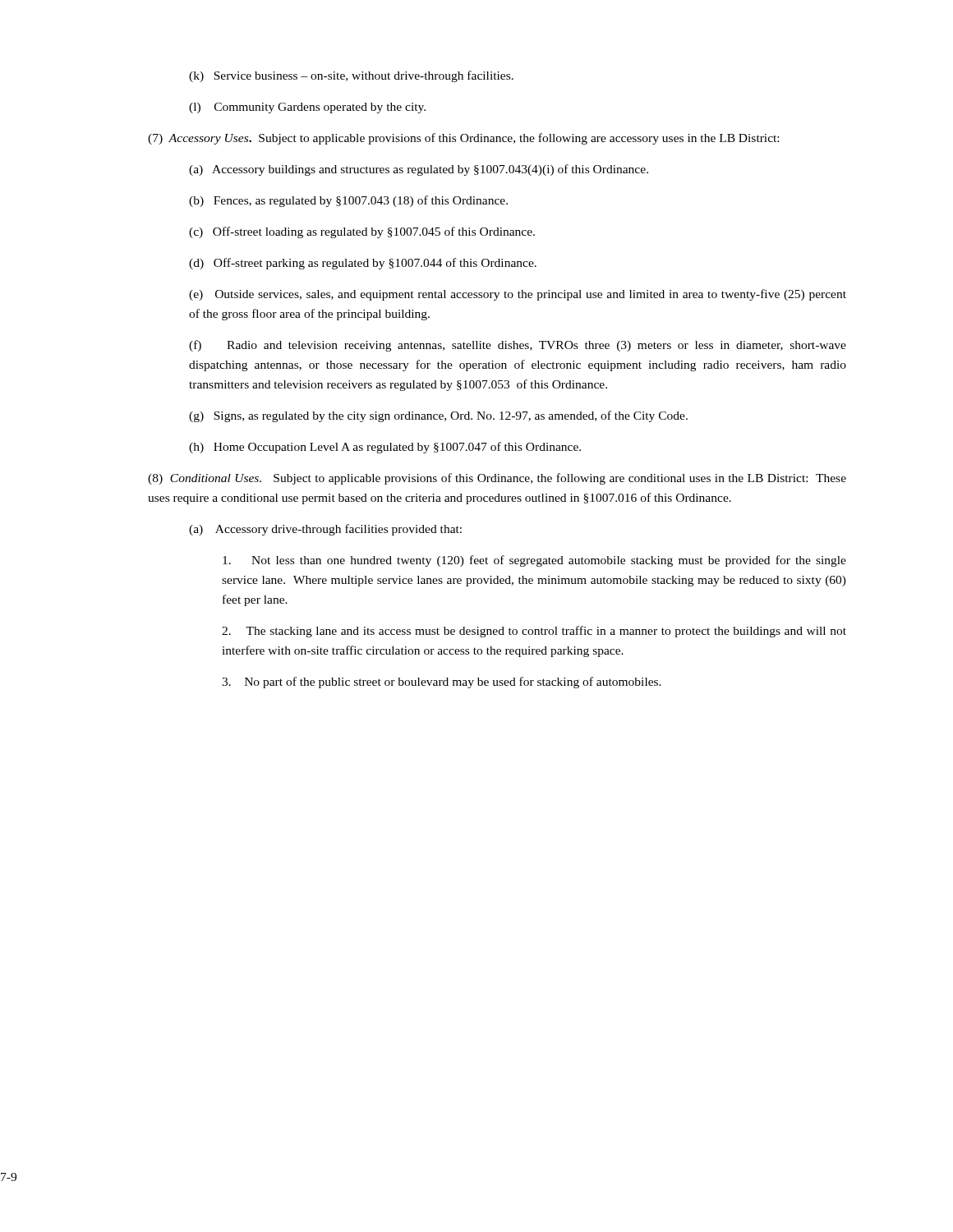Find the list item that says "(h) Home Occupation Level A"
953x1232 pixels.
(x=518, y=447)
